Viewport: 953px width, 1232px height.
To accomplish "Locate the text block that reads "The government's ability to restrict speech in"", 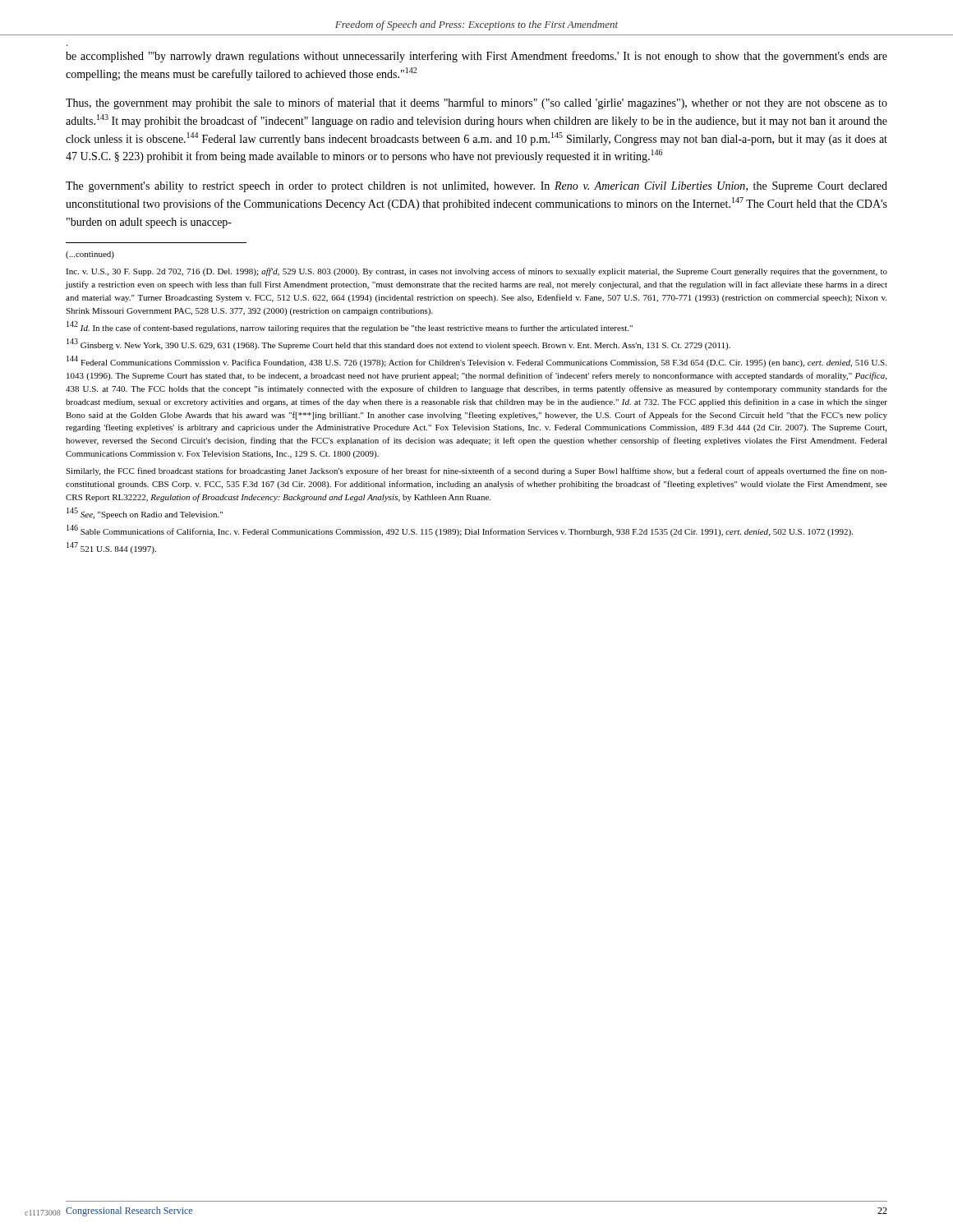I will (476, 204).
